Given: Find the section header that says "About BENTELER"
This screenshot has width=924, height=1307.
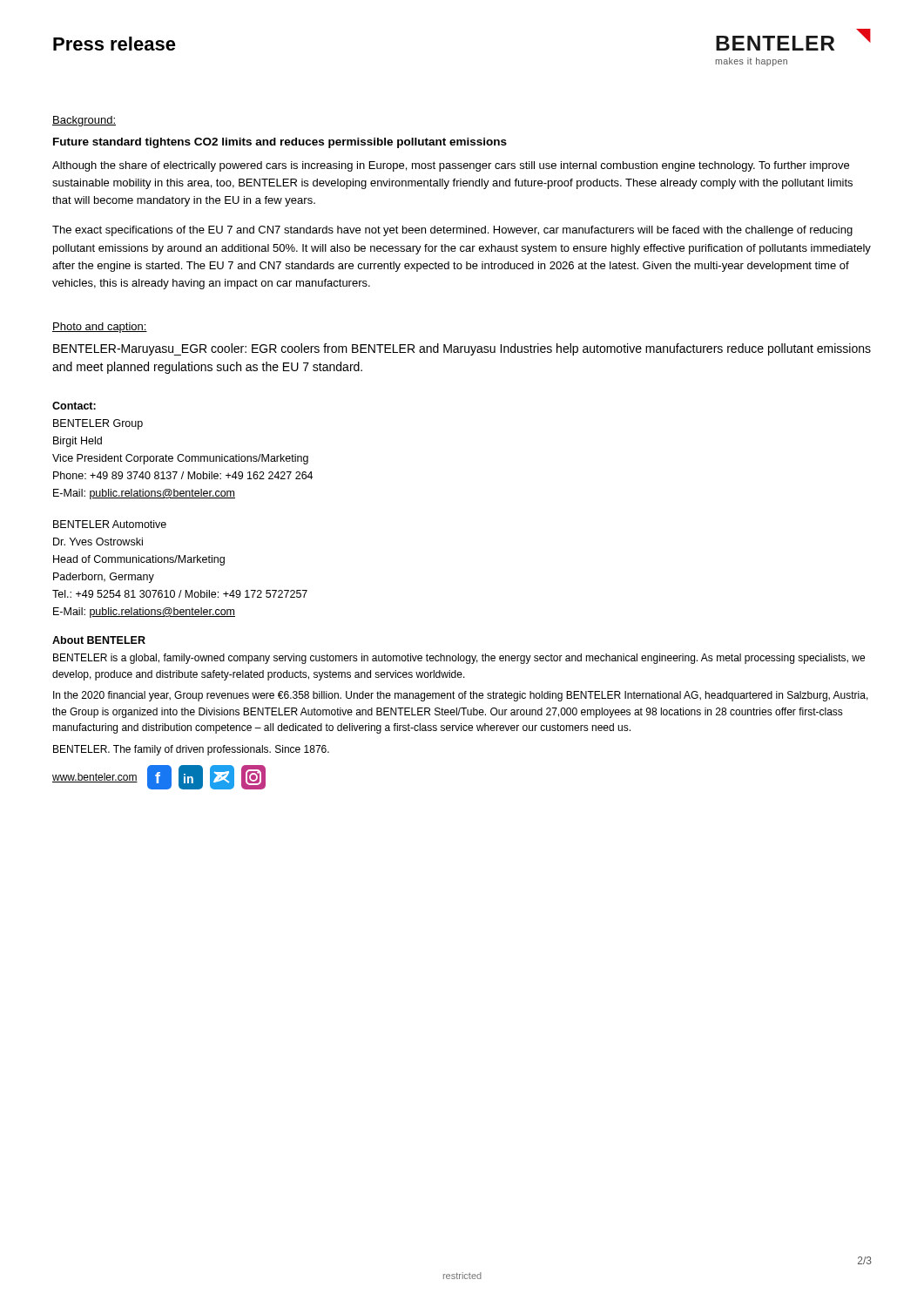Looking at the screenshot, I should click(x=99, y=640).
